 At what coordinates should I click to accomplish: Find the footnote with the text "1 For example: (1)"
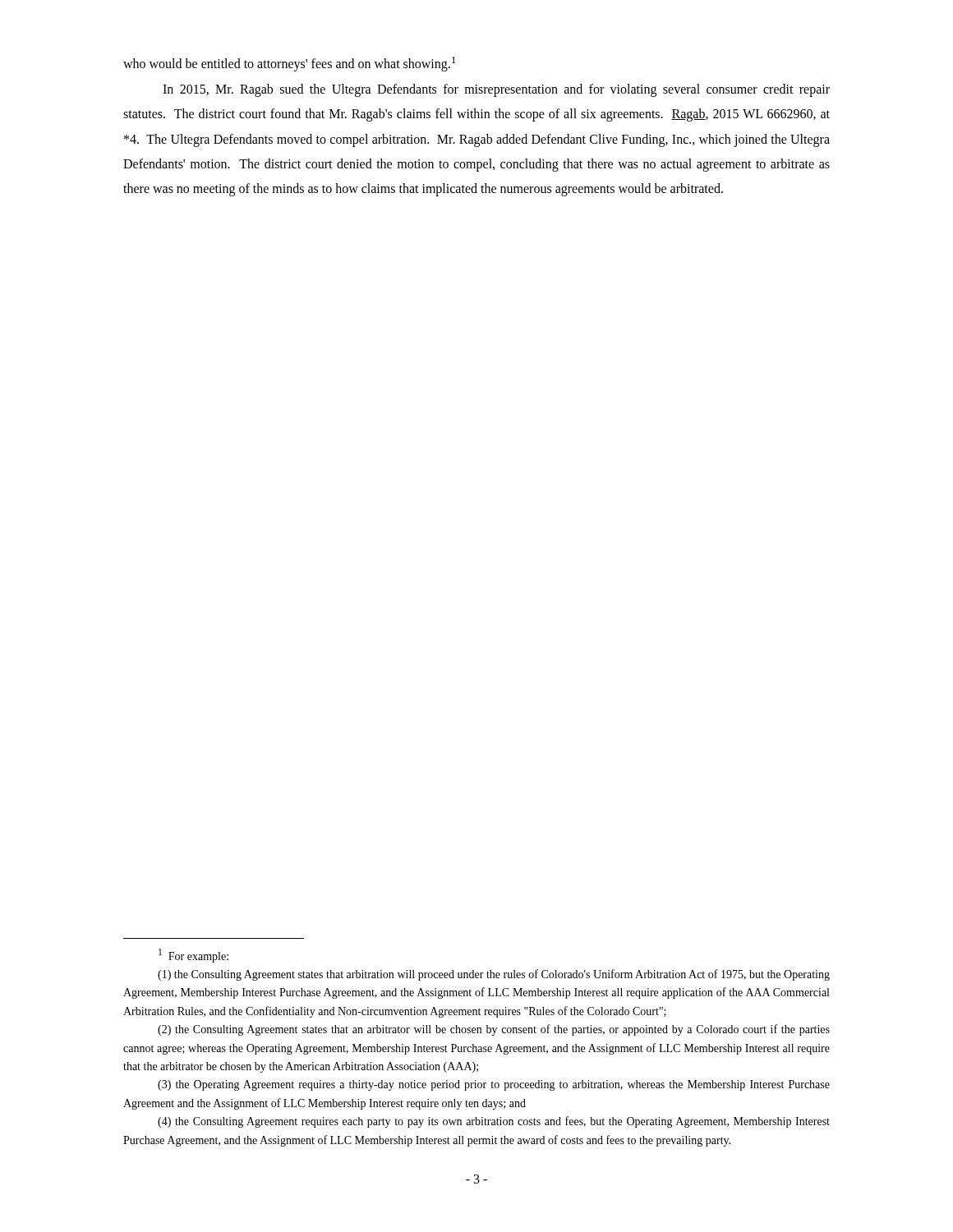[x=476, y=1048]
